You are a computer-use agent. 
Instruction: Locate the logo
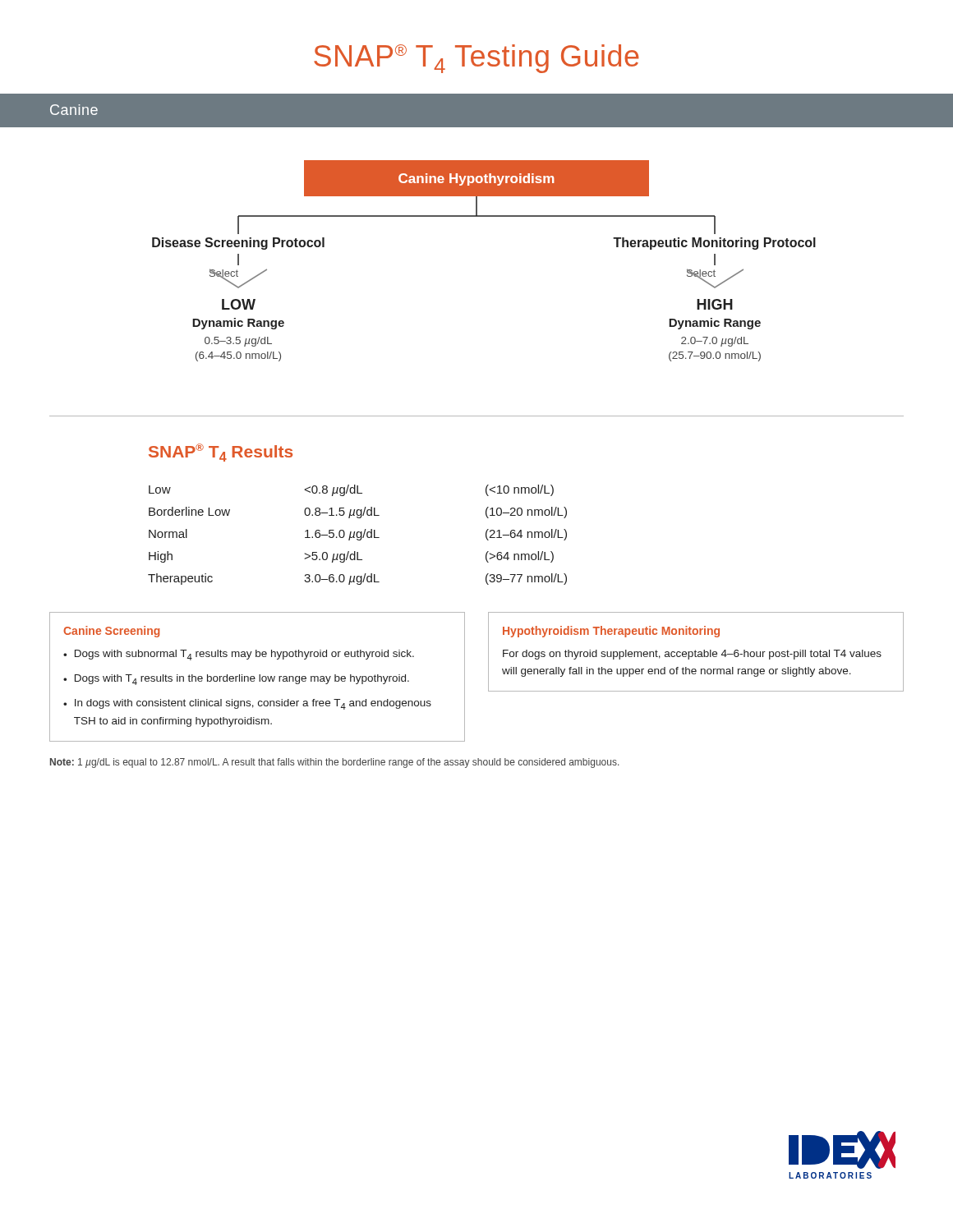click(842, 1159)
